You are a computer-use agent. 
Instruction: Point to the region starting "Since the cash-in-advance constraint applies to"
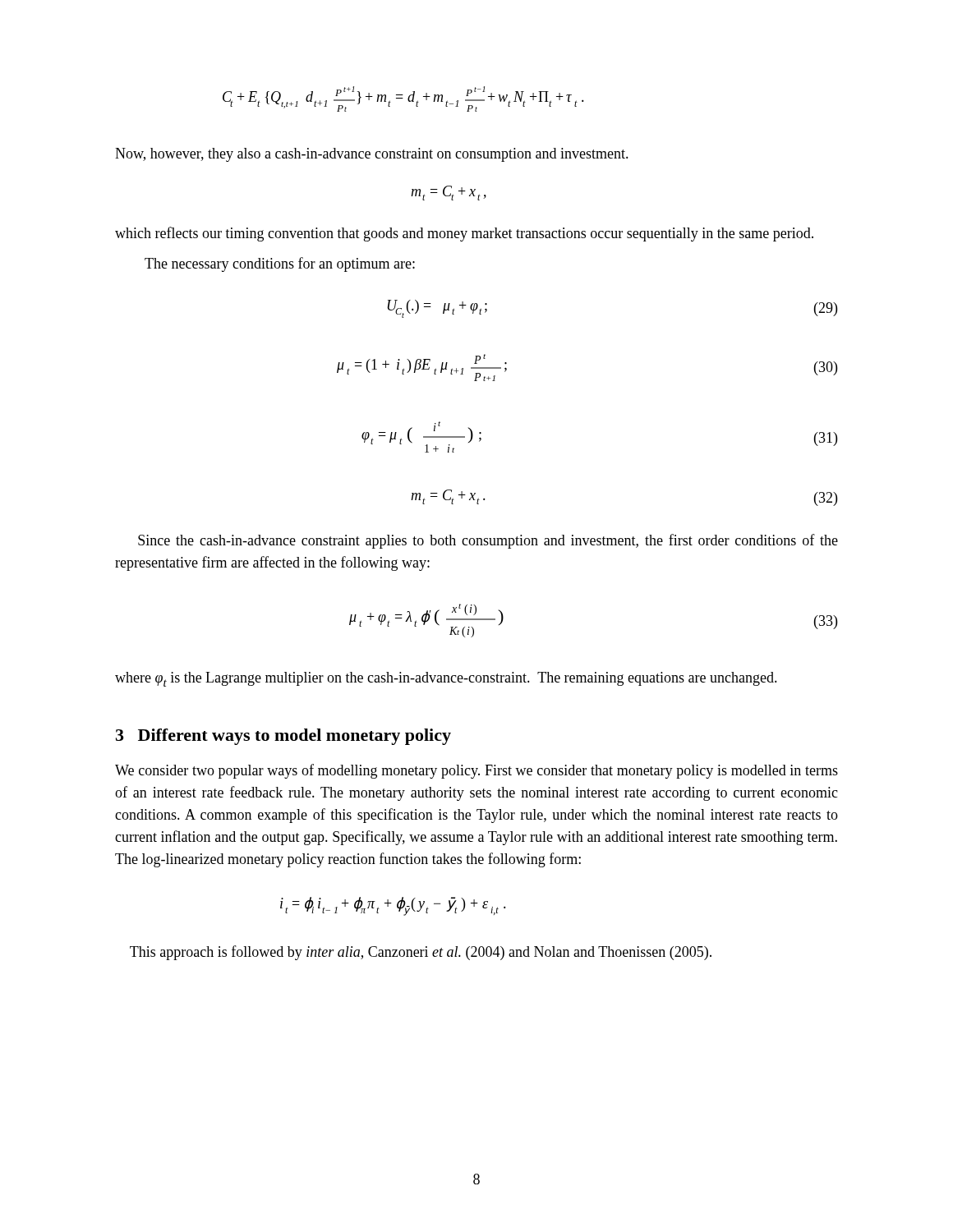pyautogui.click(x=476, y=552)
